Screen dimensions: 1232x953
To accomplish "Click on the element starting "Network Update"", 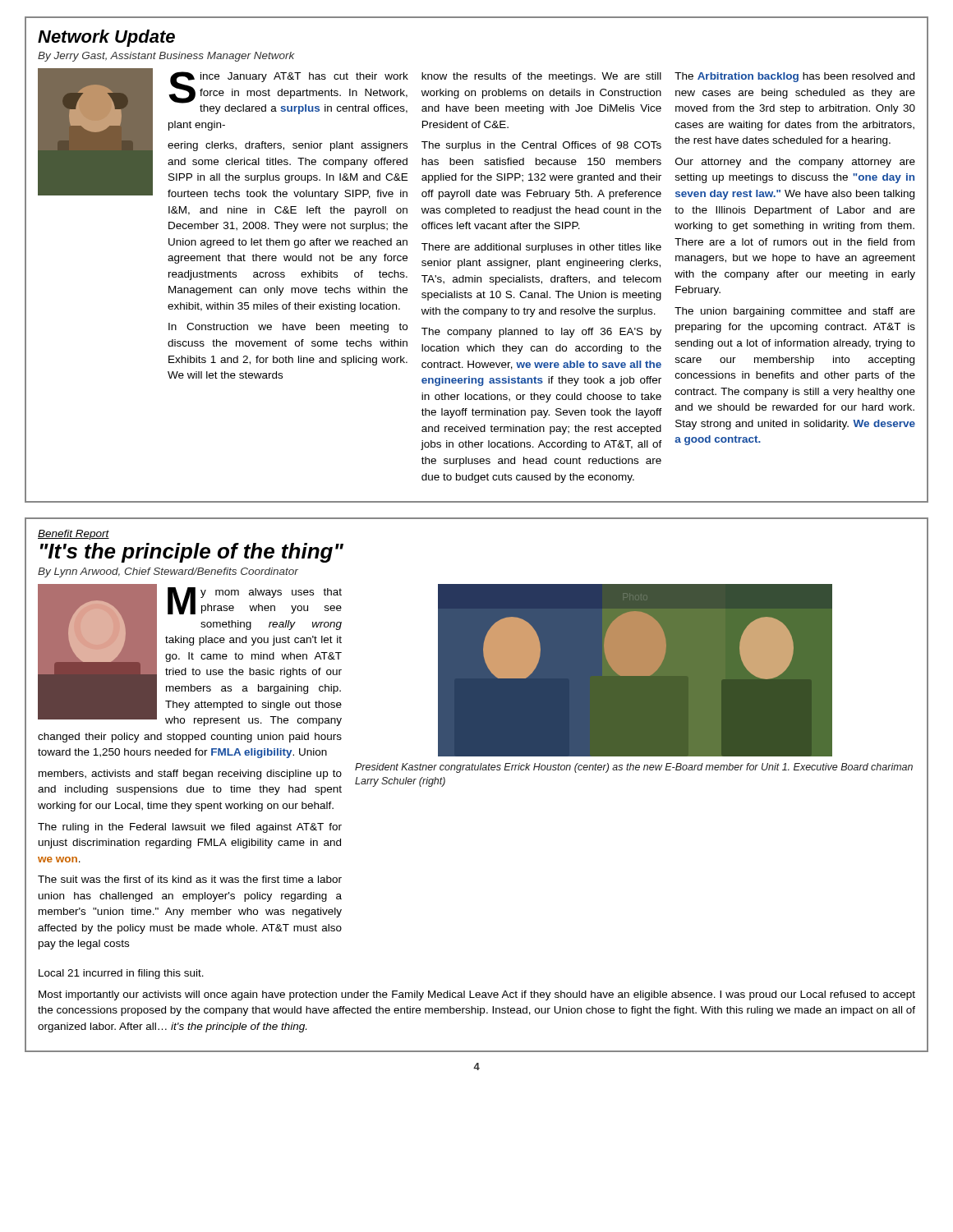I will 106,38.
